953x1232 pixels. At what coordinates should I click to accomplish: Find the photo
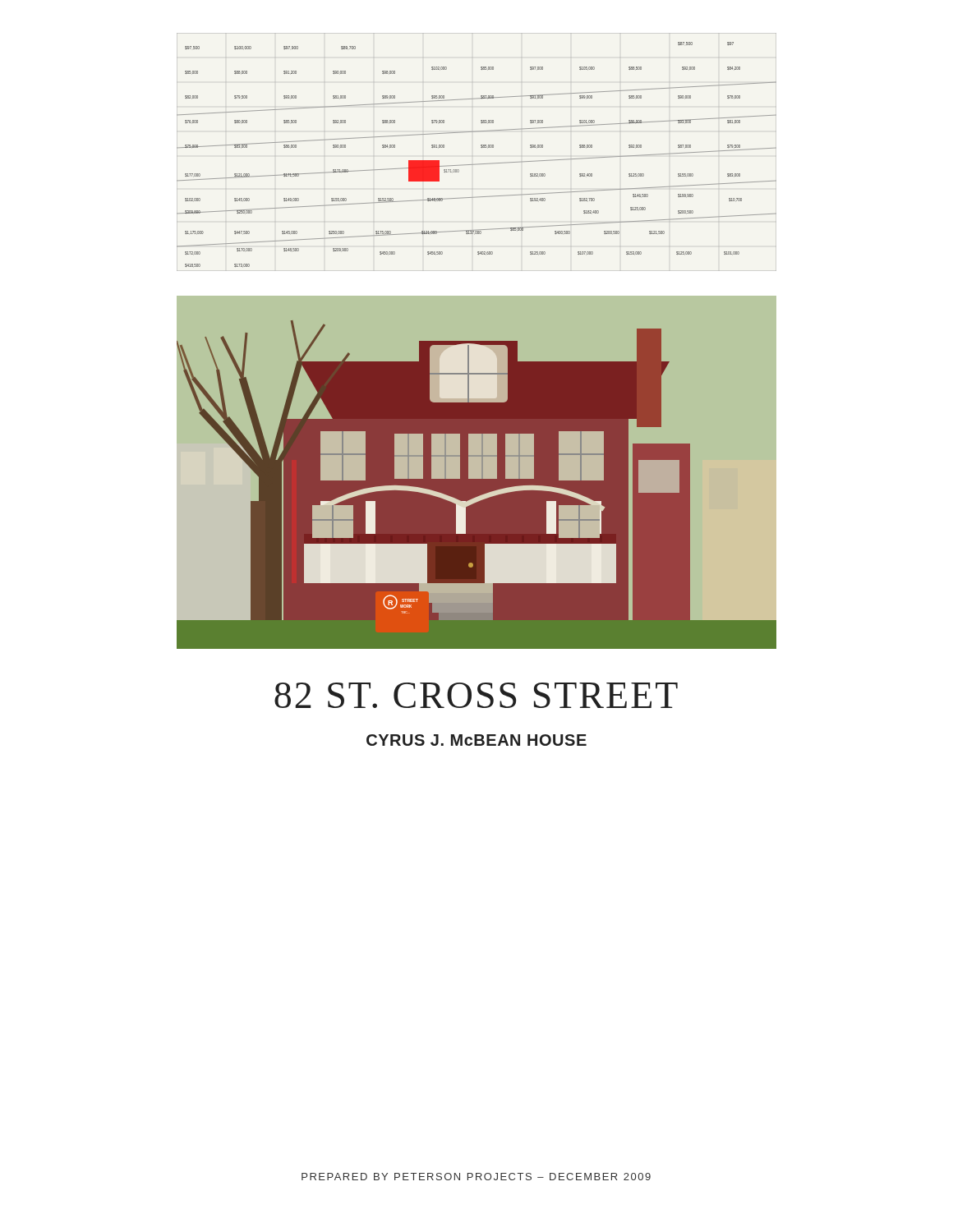point(476,472)
